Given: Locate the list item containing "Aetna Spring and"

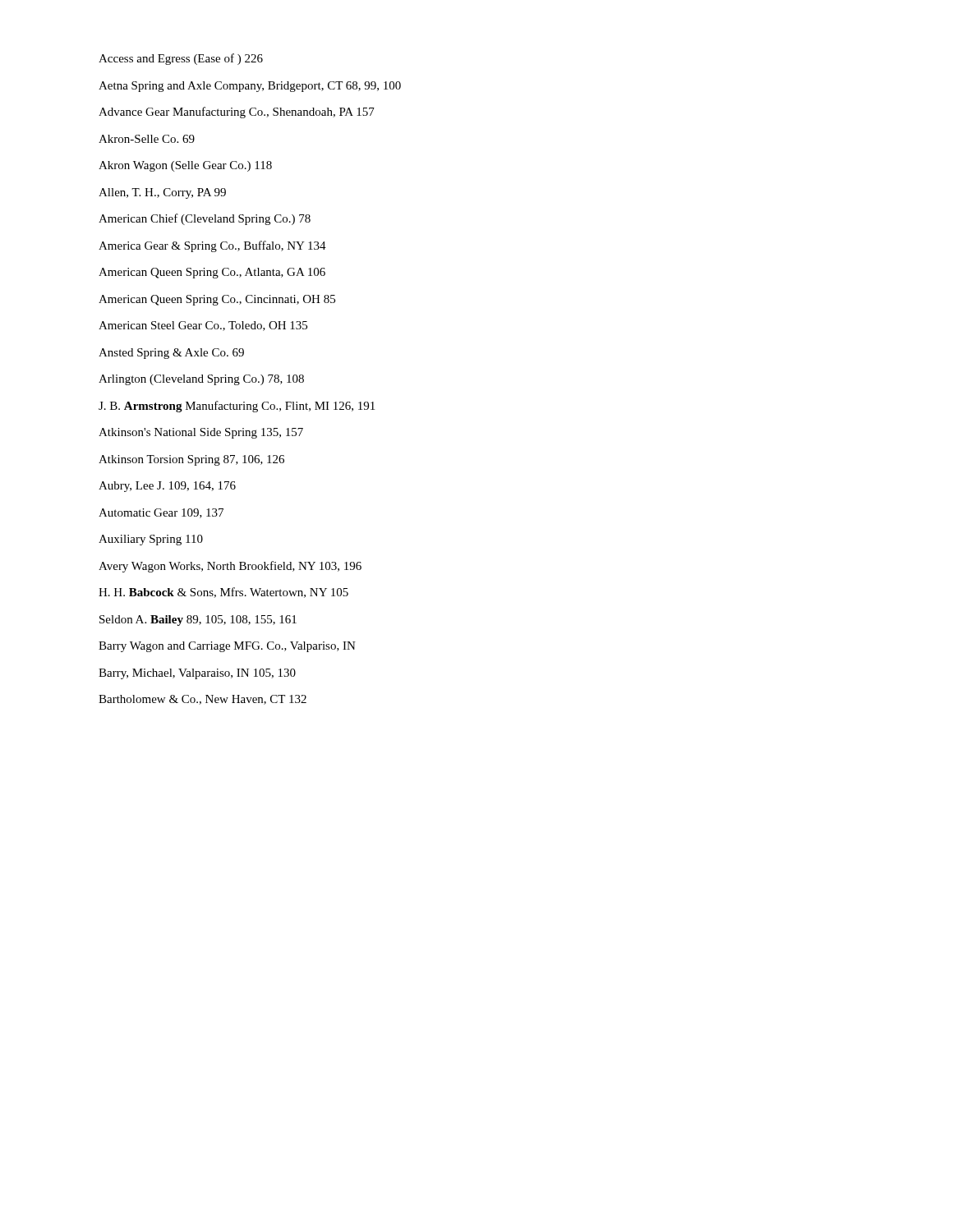Looking at the screenshot, I should 250,85.
